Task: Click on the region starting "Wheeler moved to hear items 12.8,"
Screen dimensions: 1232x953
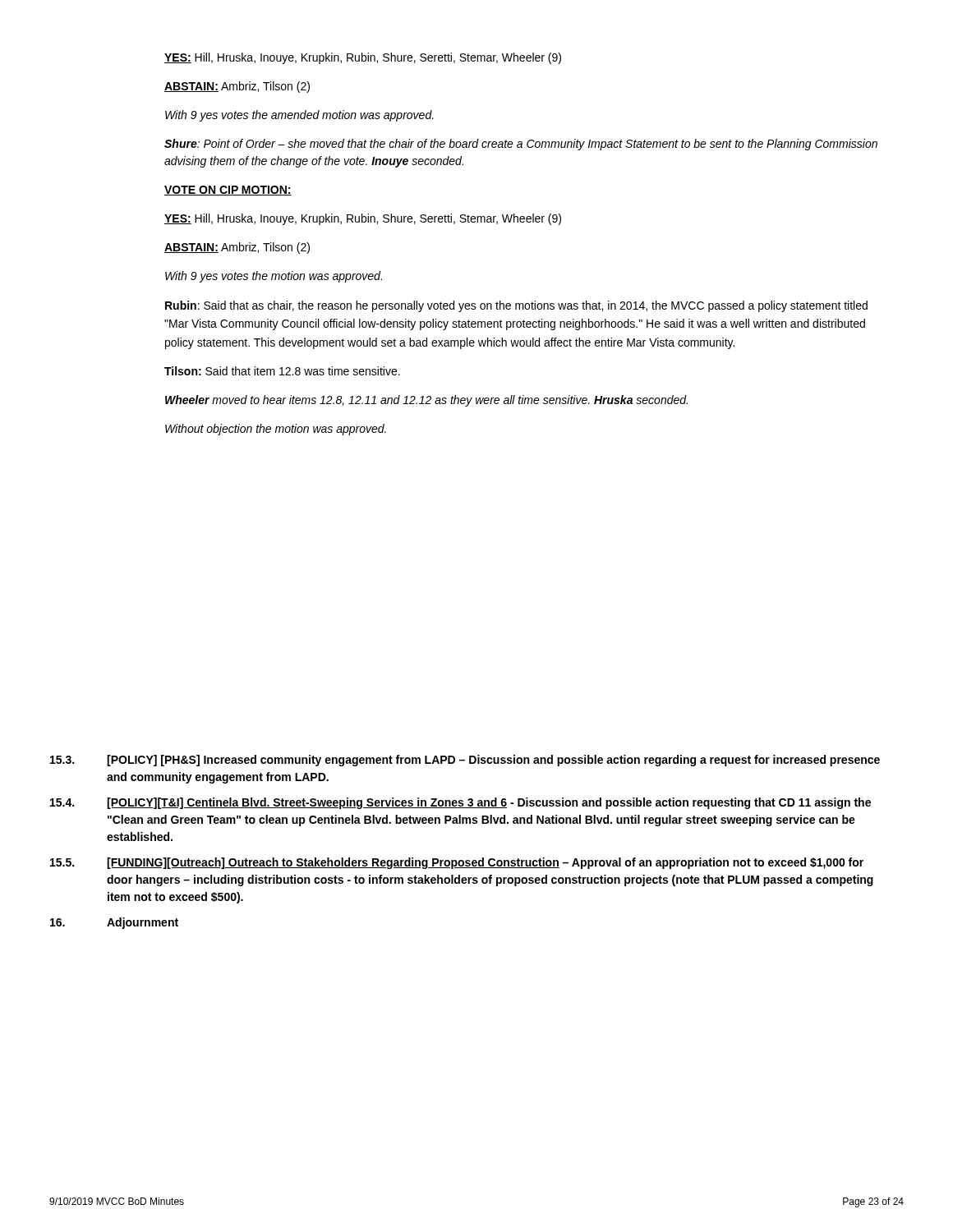Action: click(x=427, y=400)
